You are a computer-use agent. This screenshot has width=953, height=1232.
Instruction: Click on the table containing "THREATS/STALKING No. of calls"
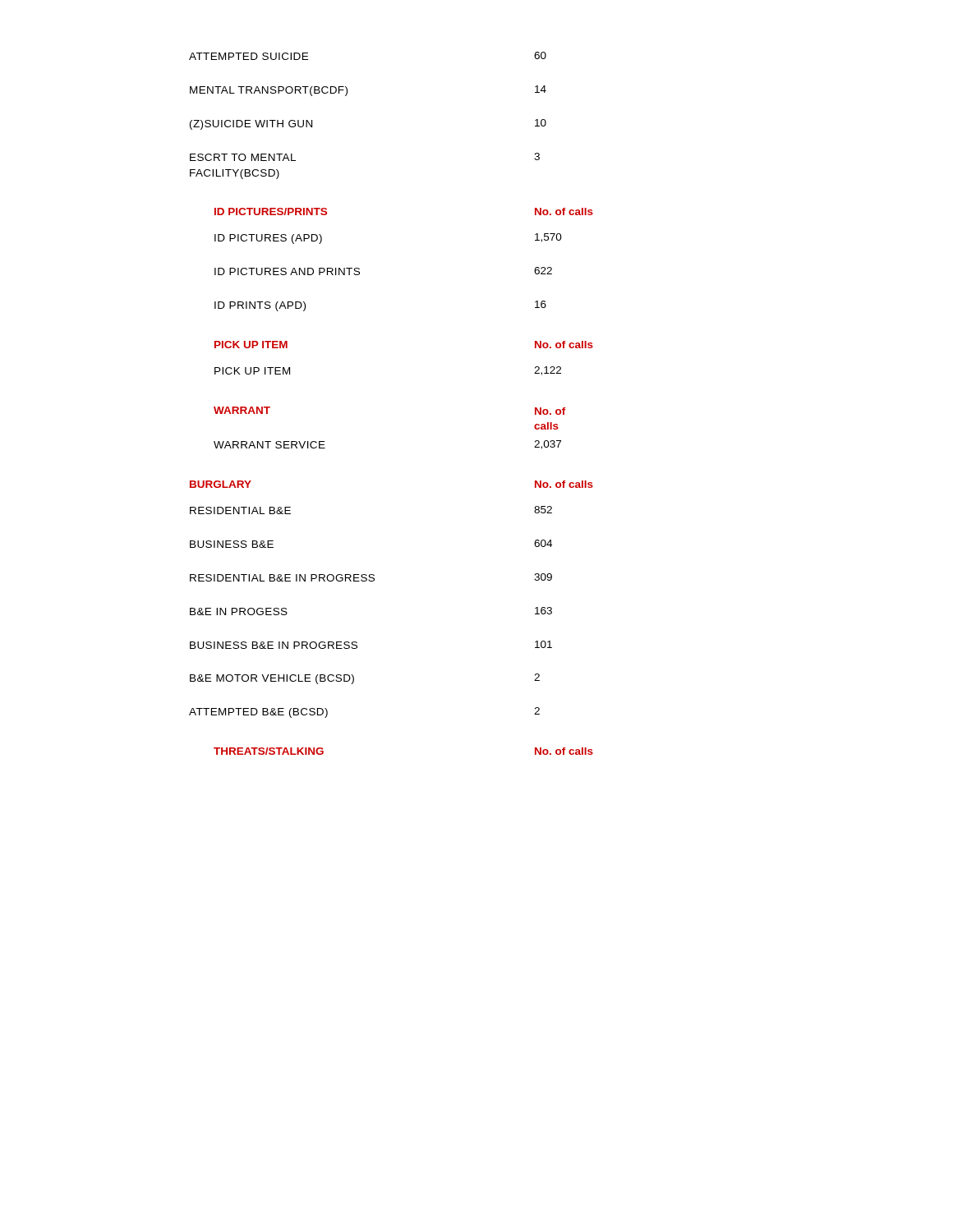click(x=394, y=751)
